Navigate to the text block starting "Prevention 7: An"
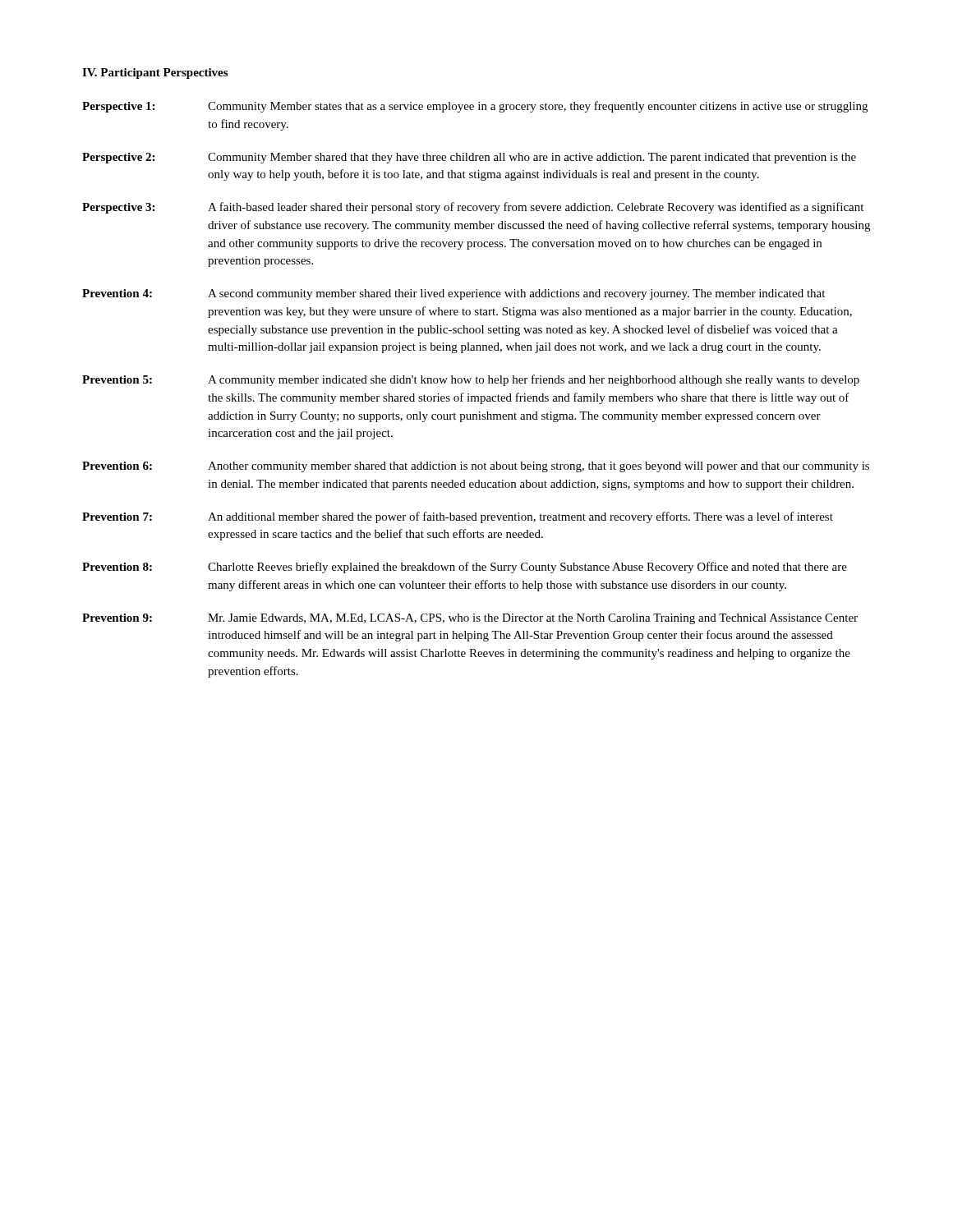 coord(476,526)
